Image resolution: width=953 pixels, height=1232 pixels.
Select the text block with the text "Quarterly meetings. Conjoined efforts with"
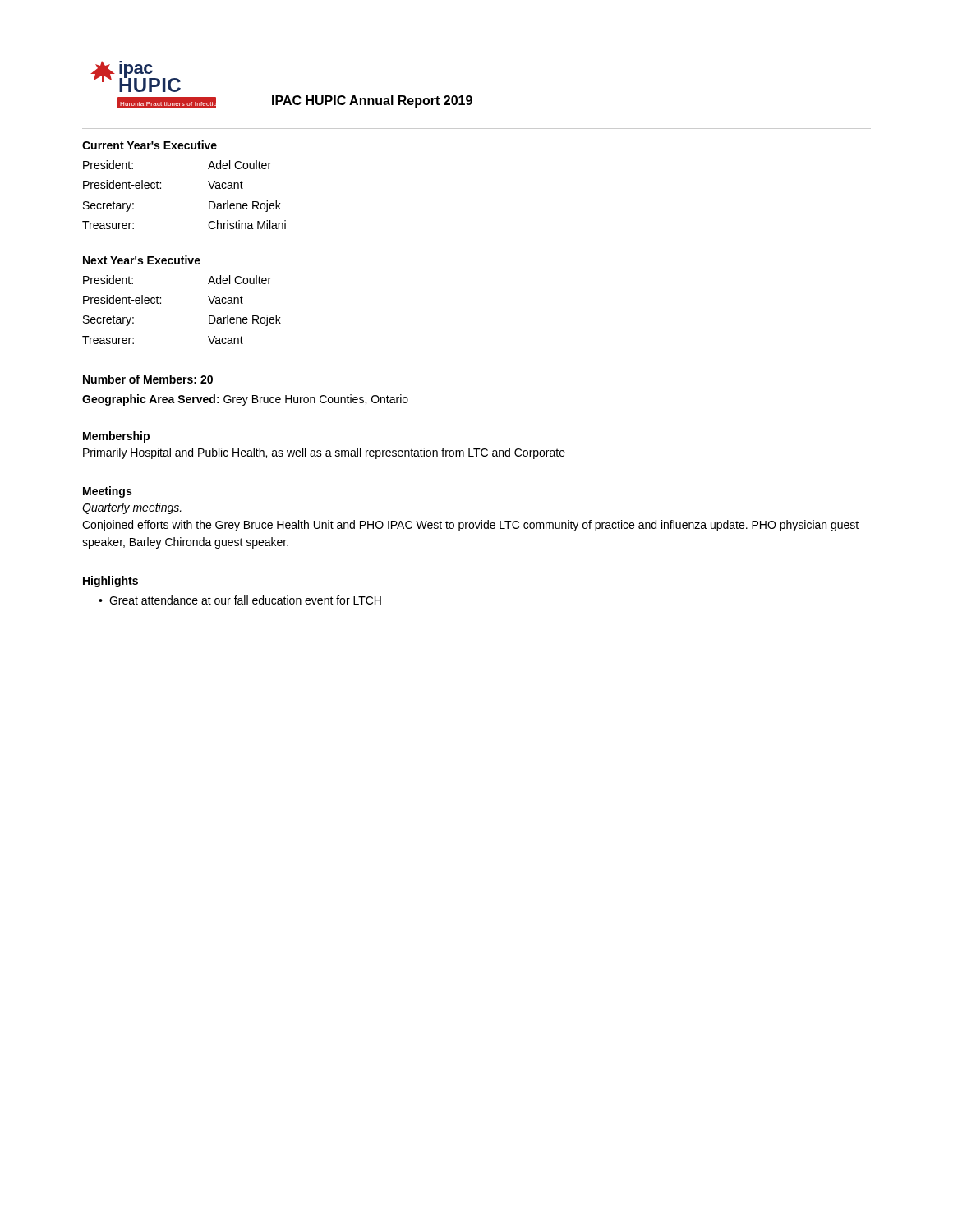(470, 525)
